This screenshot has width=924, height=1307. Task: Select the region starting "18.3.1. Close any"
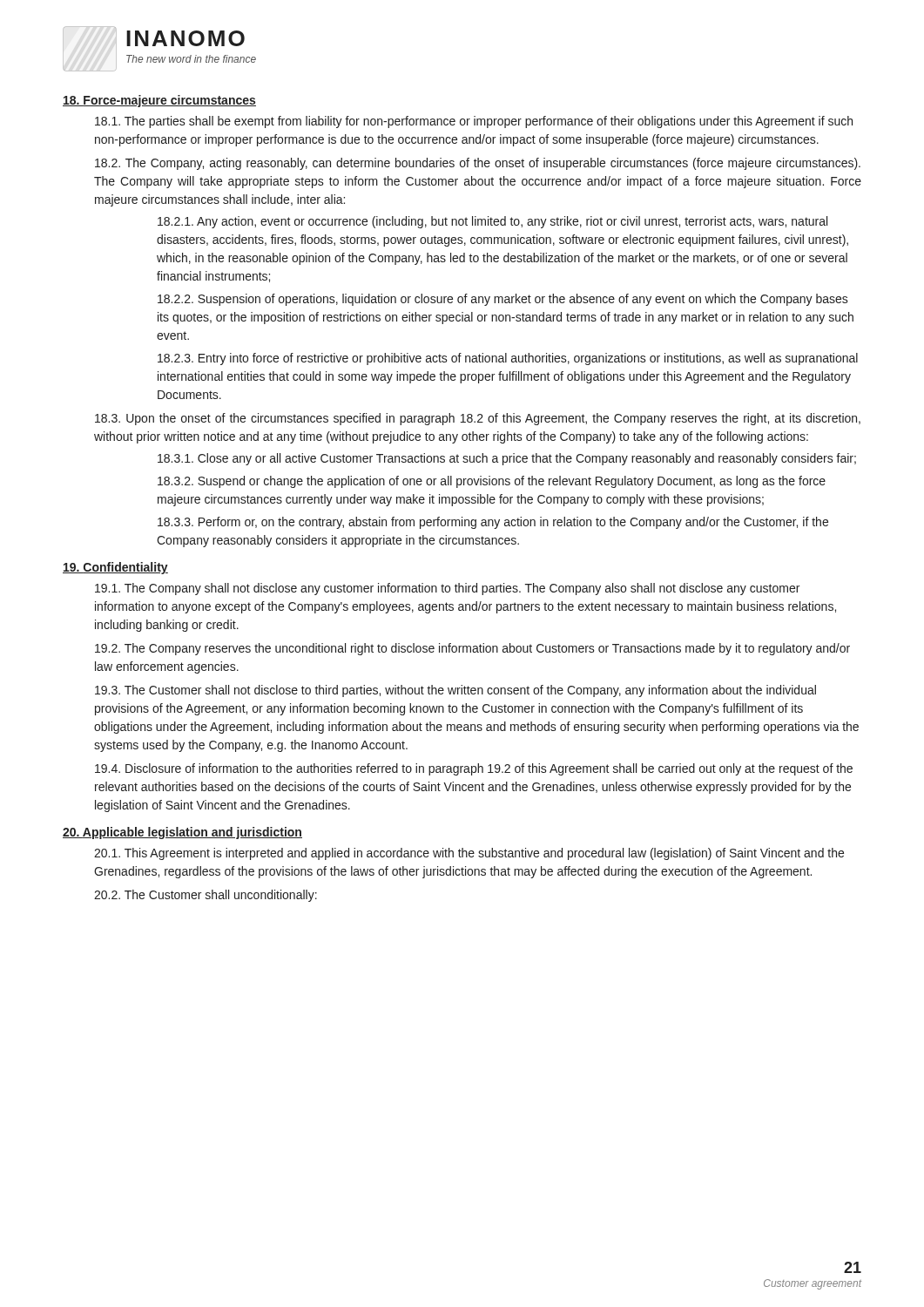pos(507,458)
